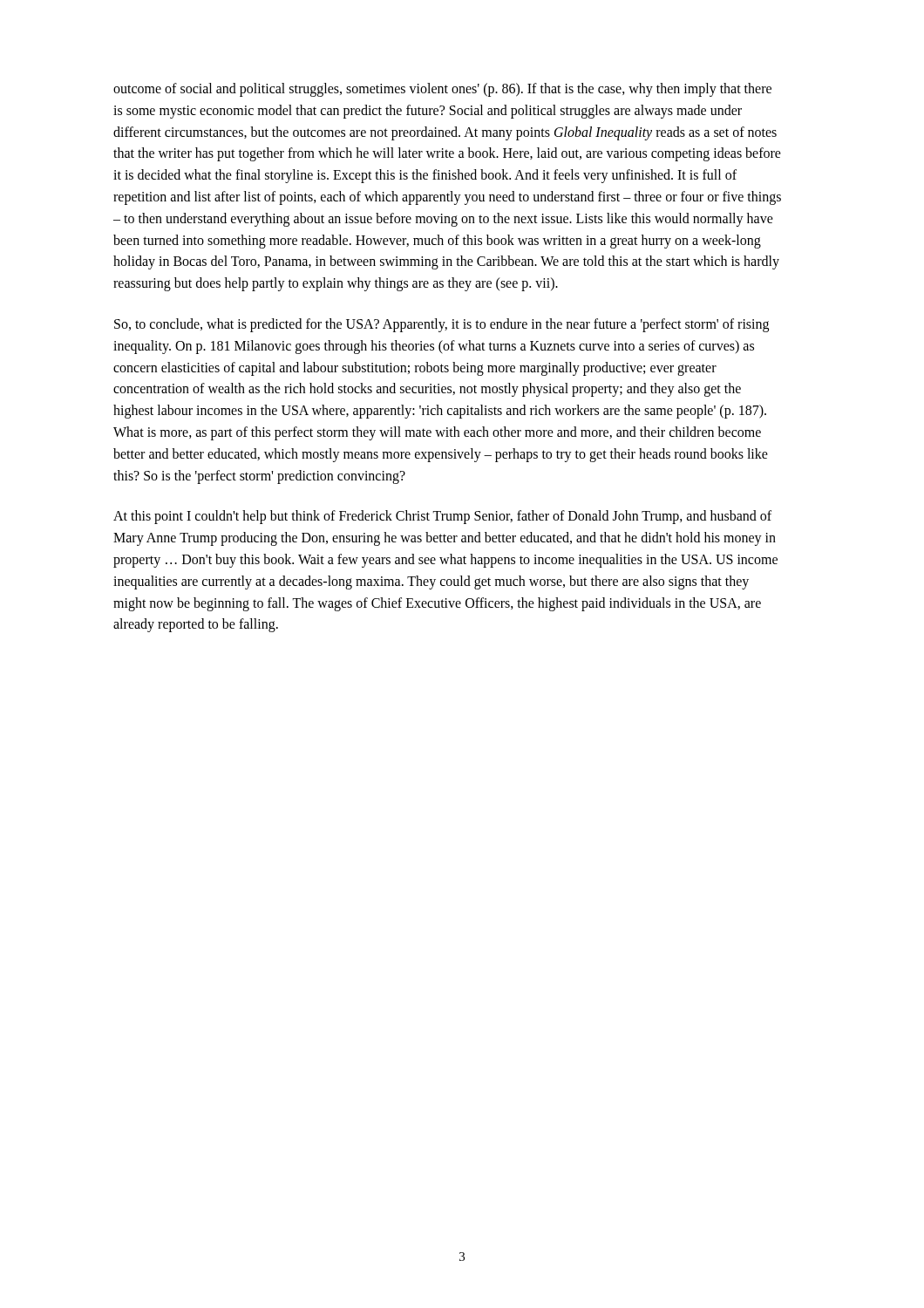This screenshot has height=1308, width=924.
Task: Locate the text block containing "So, to conclude,"
Action: pyautogui.click(x=441, y=400)
